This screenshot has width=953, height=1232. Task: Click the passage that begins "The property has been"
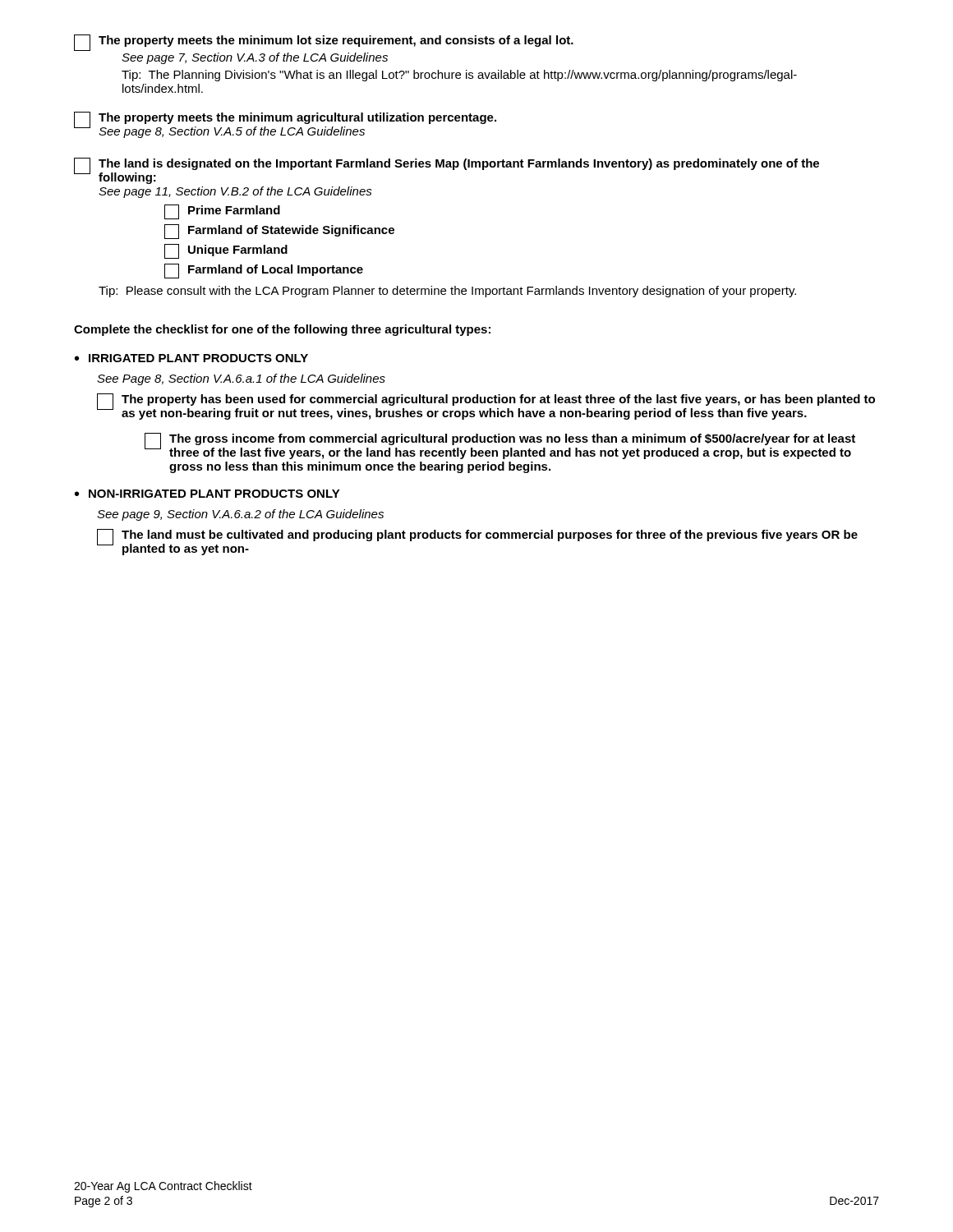(x=488, y=432)
